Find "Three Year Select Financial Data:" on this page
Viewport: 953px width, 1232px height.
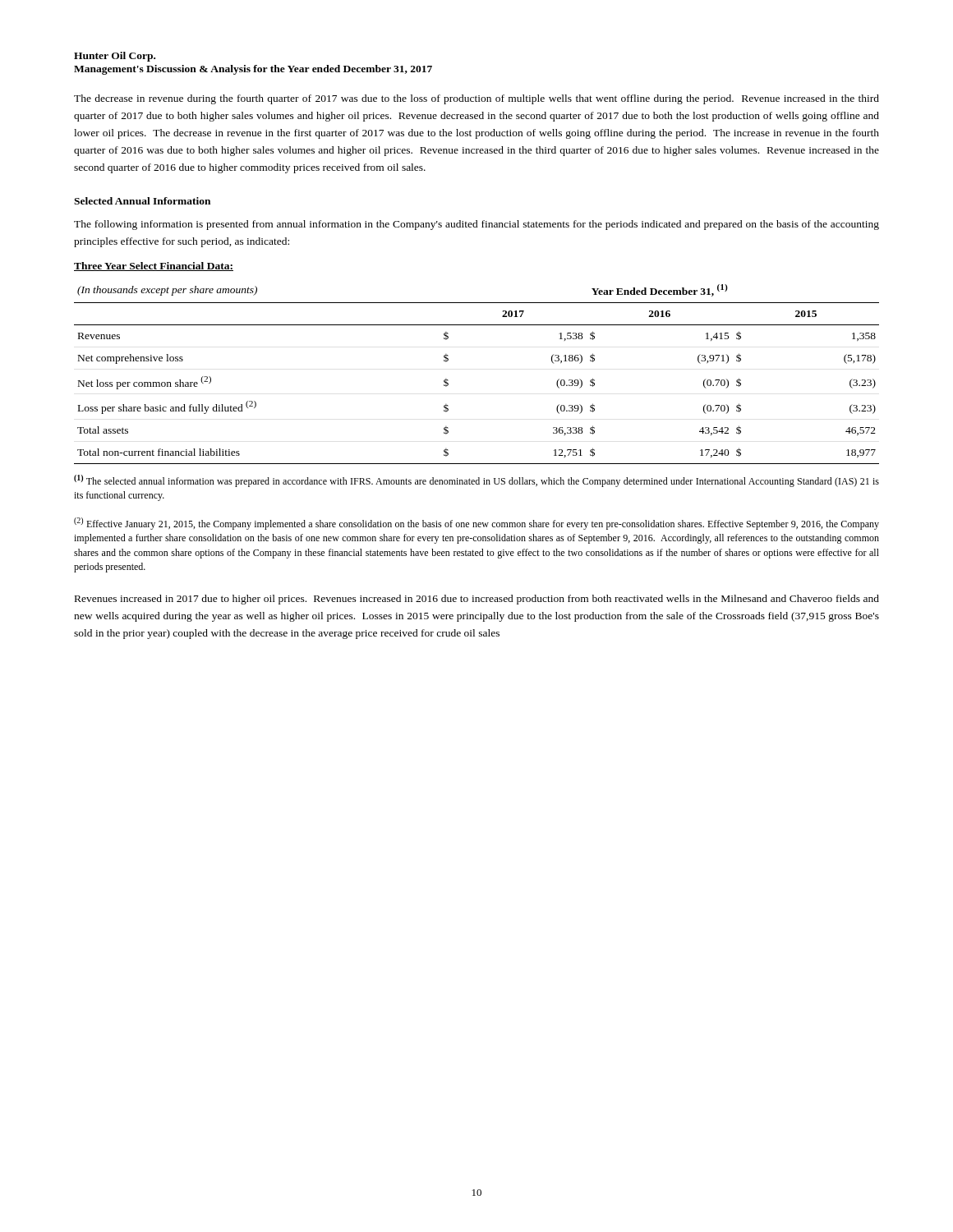tap(154, 266)
